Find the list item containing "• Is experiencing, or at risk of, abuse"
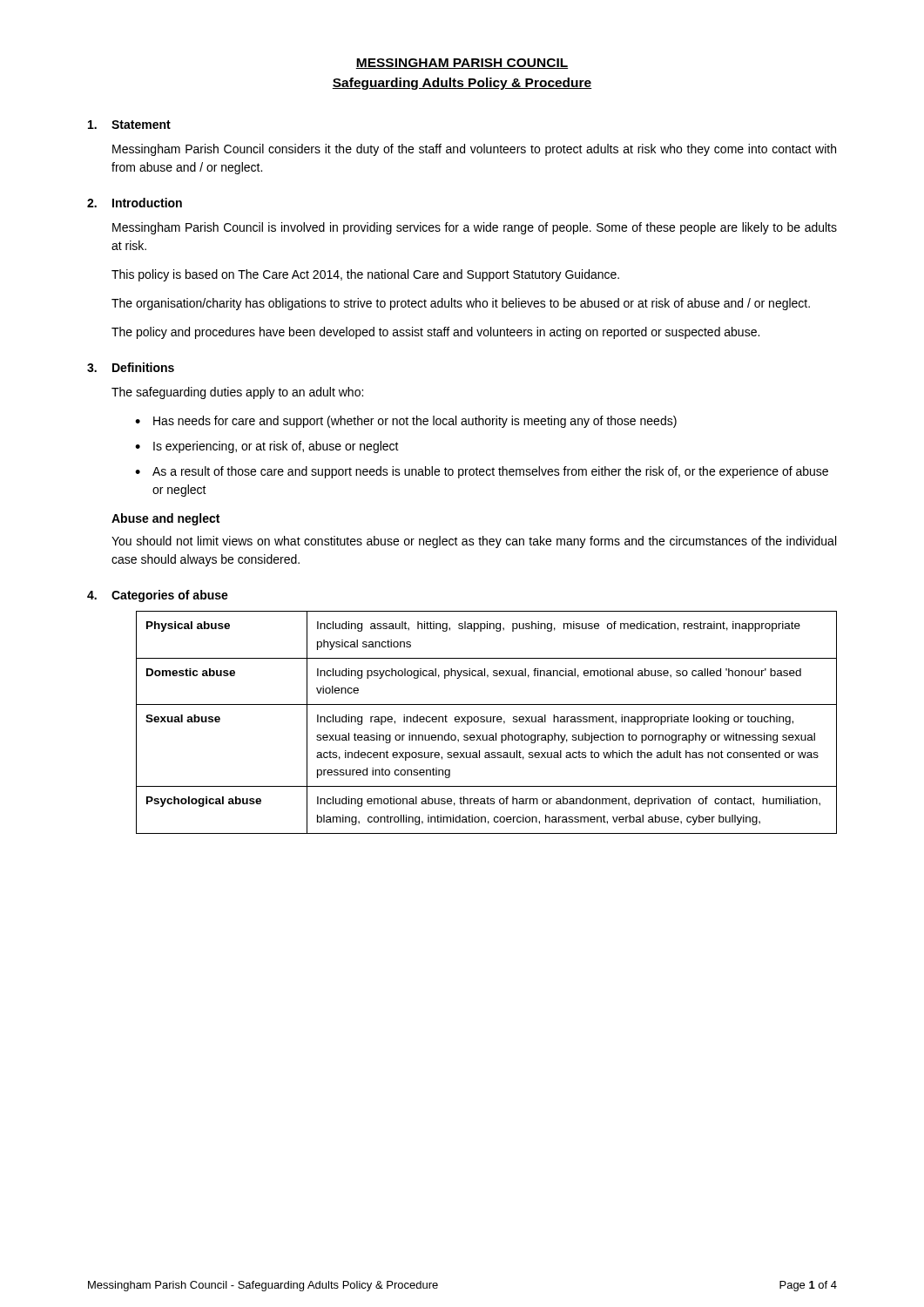 tap(267, 447)
